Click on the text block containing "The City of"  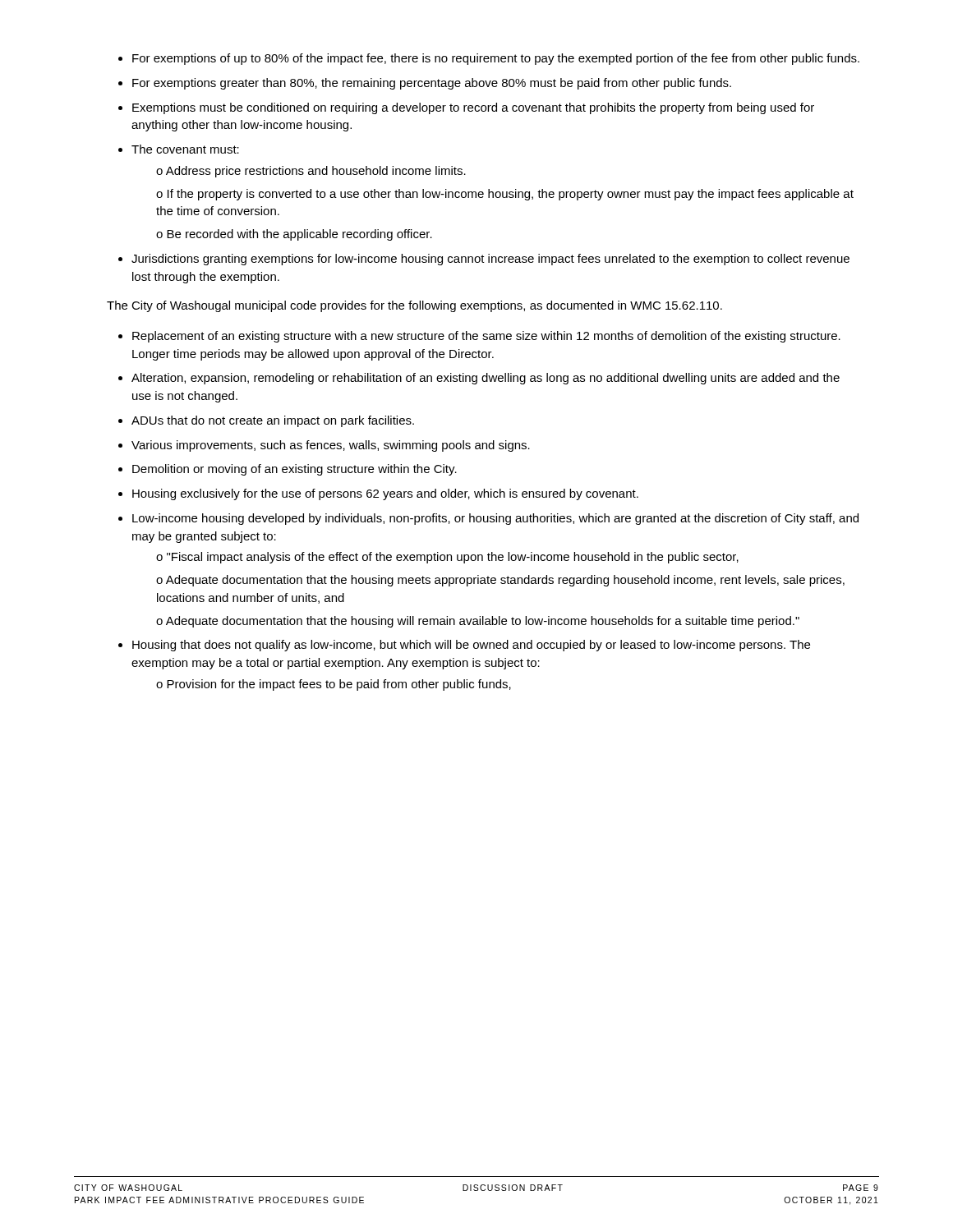coord(415,305)
